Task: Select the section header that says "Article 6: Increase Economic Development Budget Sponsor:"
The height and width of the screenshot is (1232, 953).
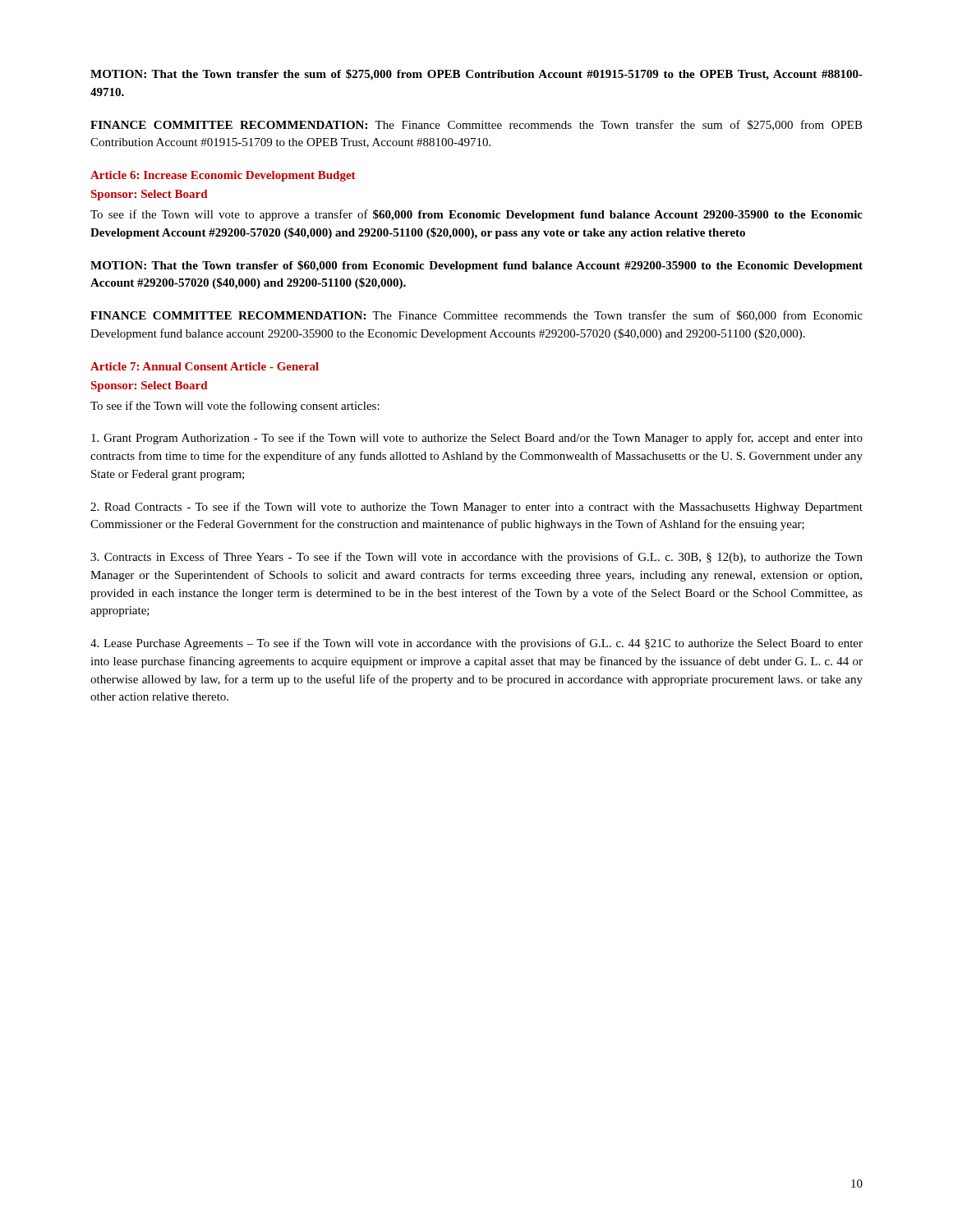Action: 223,176
